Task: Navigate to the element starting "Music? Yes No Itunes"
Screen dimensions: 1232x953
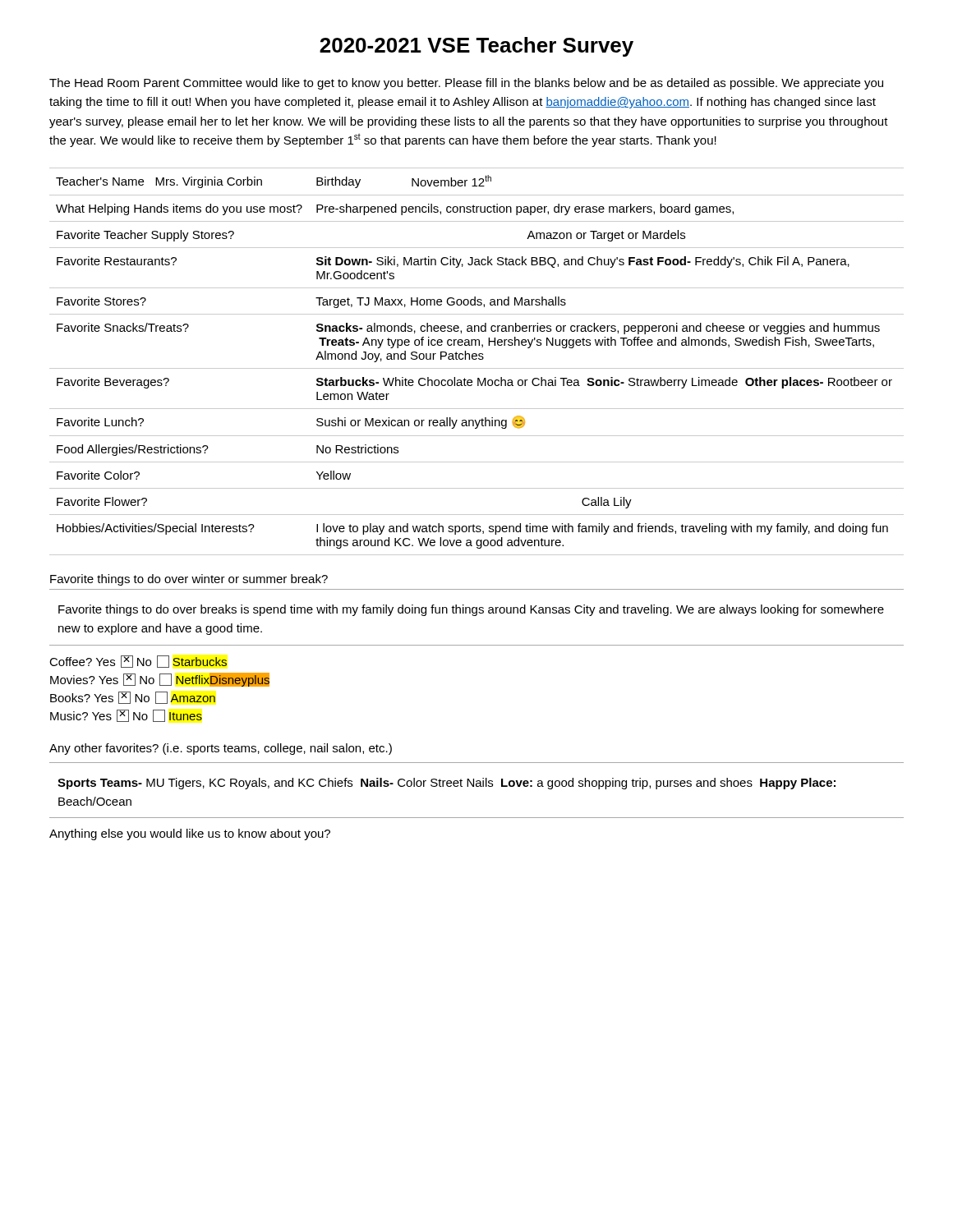Action: pos(126,715)
